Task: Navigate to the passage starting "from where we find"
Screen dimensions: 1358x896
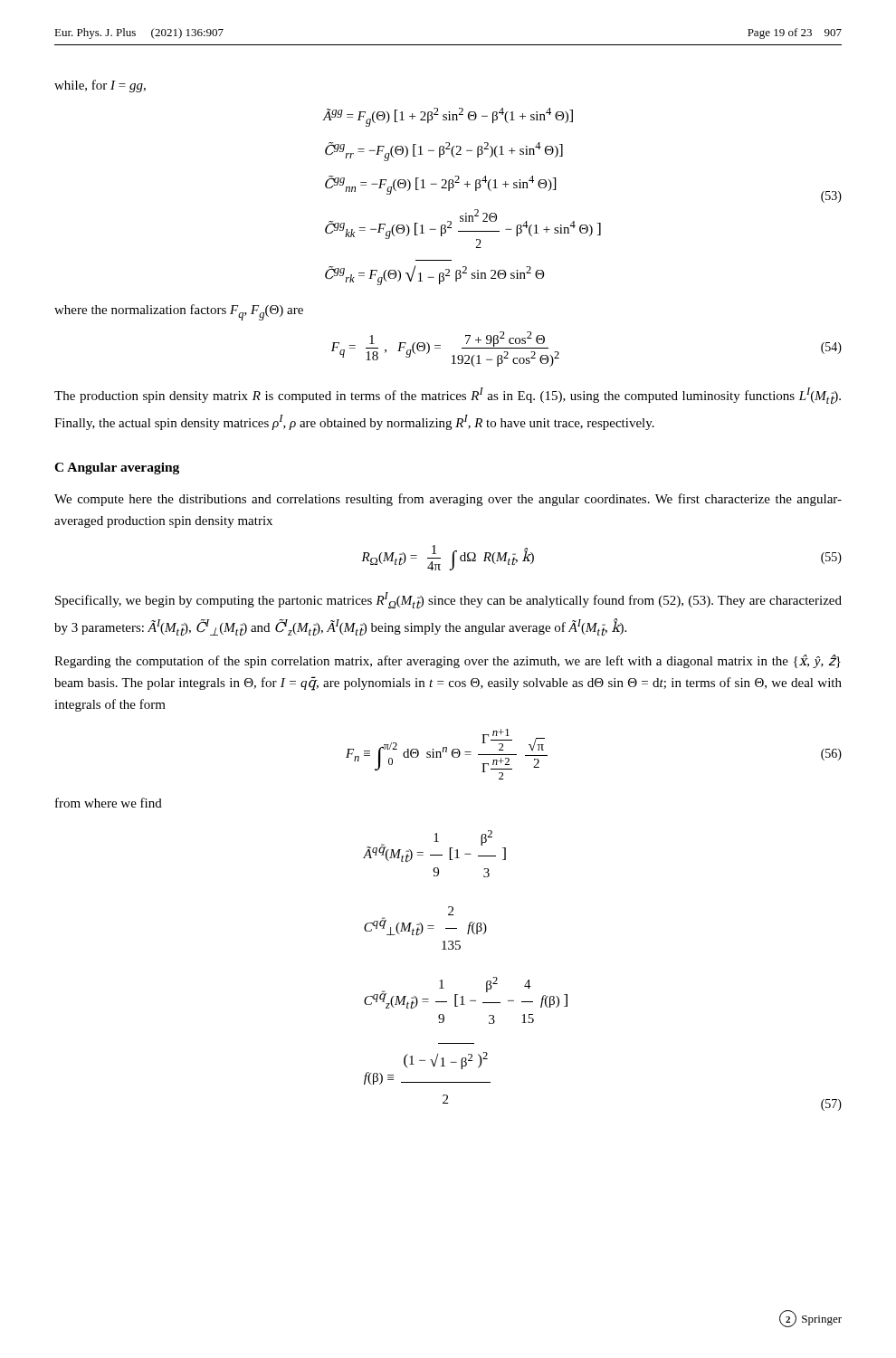Action: pyautogui.click(x=108, y=803)
